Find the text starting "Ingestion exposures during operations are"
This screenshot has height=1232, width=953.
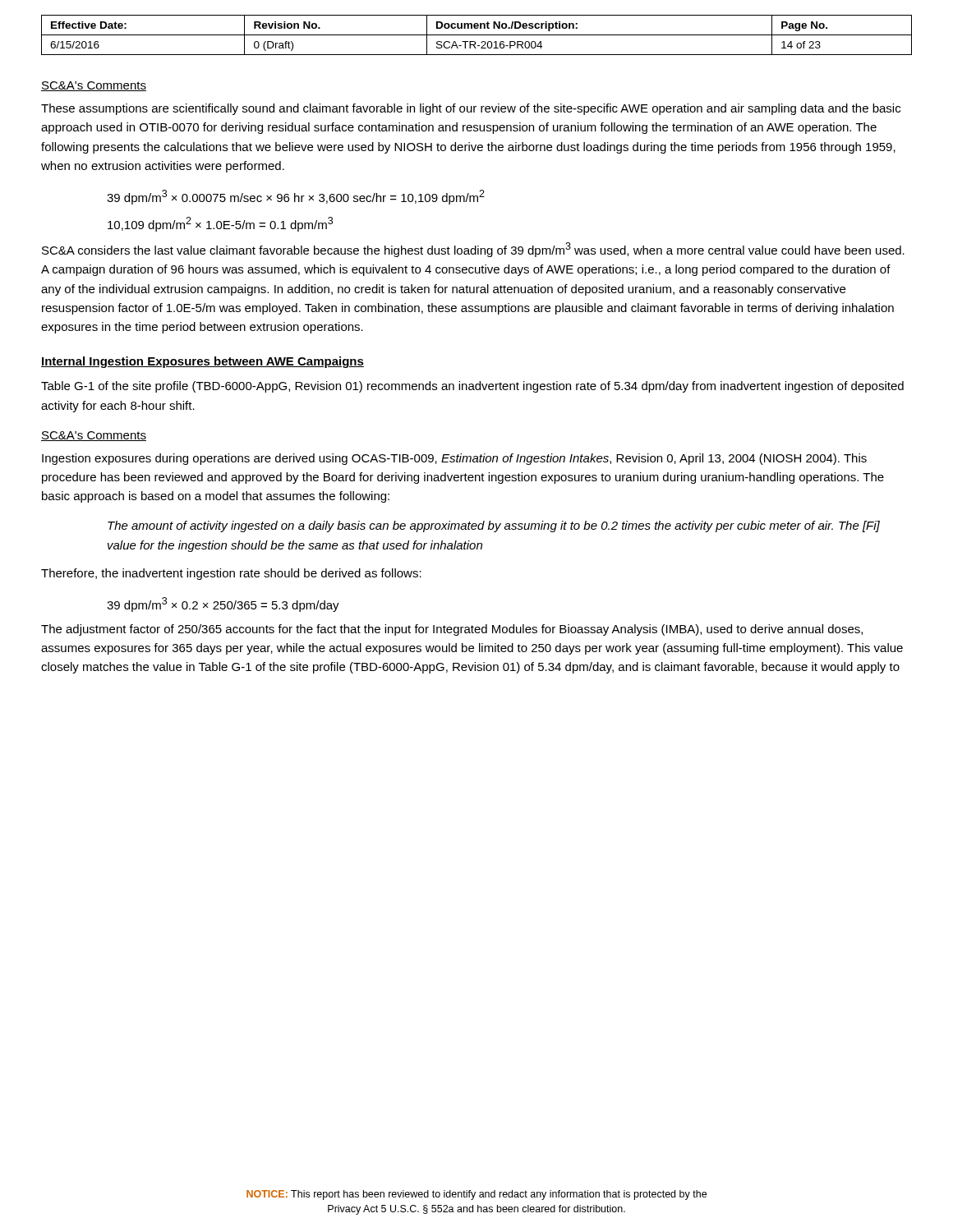coord(476,477)
